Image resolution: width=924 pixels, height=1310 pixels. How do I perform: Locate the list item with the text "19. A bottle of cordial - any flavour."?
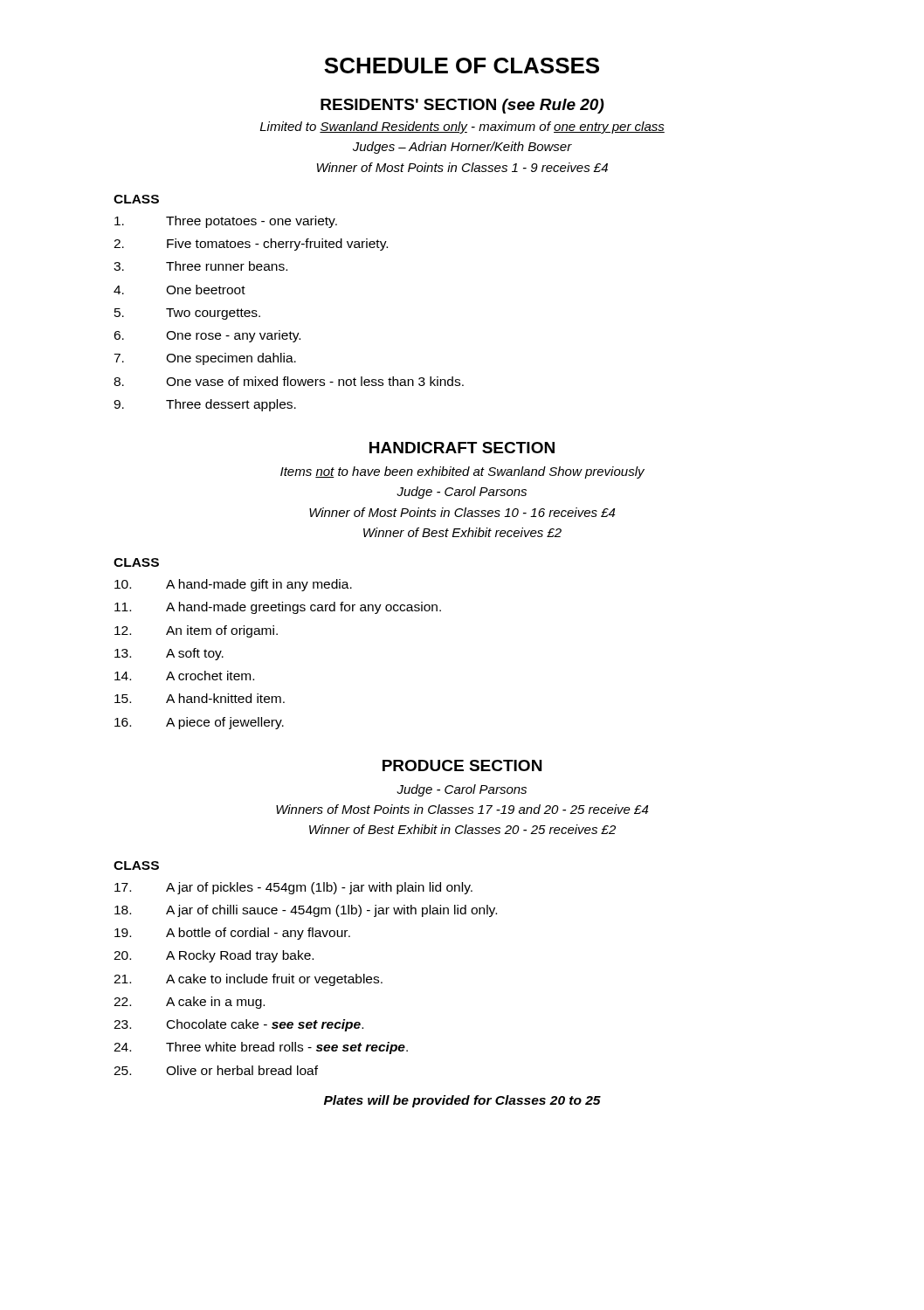pyautogui.click(x=232, y=934)
